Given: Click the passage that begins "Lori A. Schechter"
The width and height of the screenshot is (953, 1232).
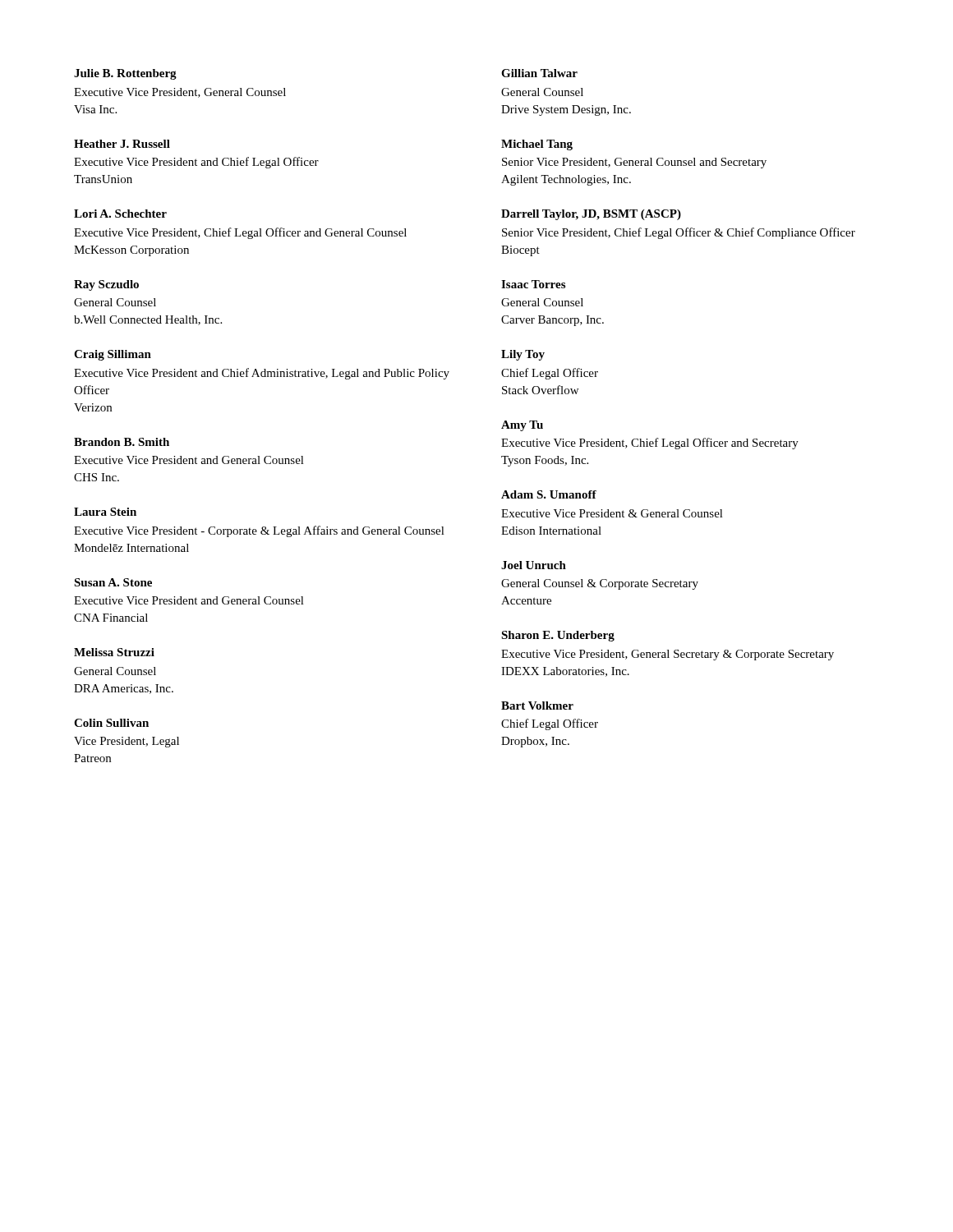Looking at the screenshot, I should tap(263, 232).
